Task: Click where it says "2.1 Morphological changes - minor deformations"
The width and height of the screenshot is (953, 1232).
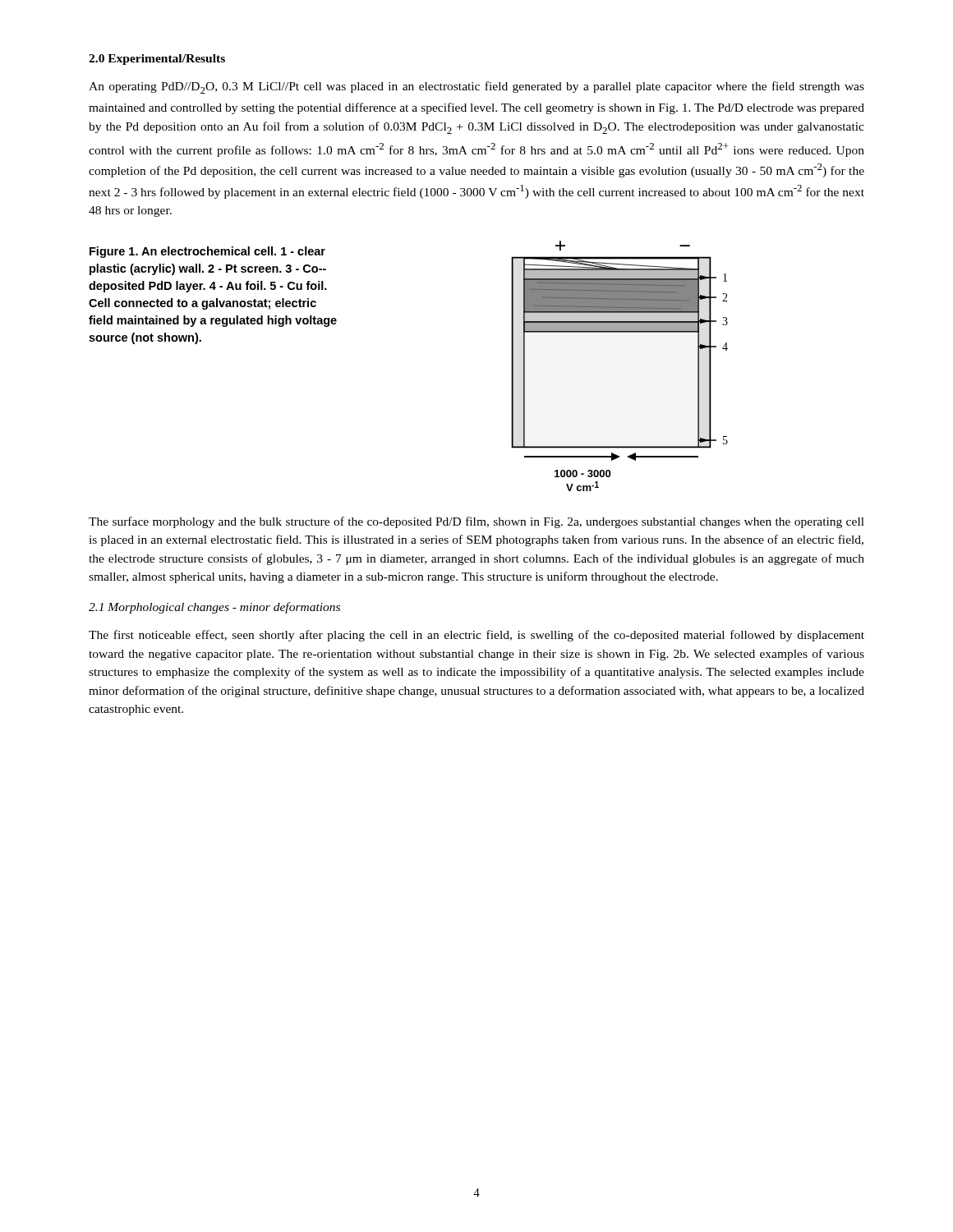Action: (x=215, y=606)
